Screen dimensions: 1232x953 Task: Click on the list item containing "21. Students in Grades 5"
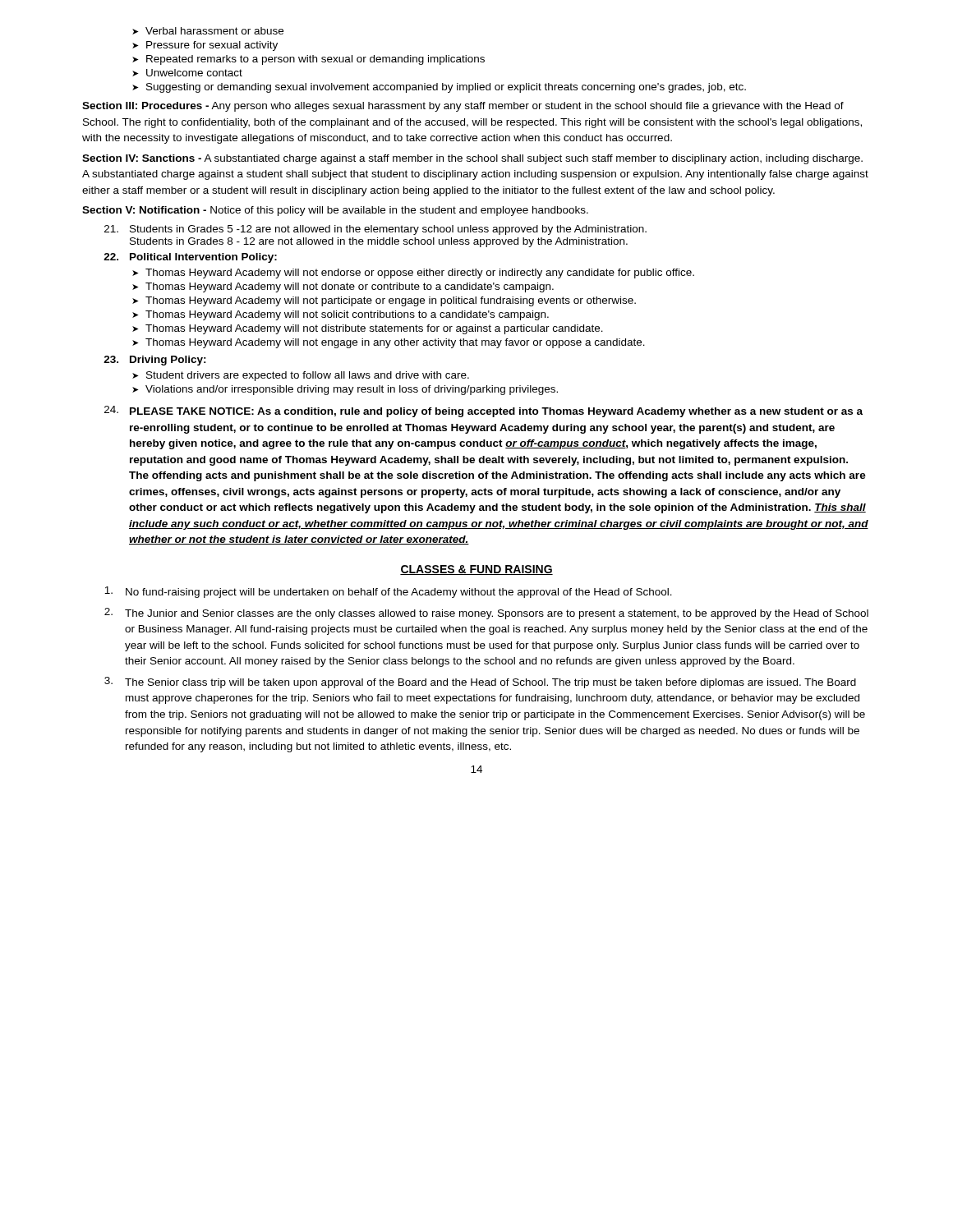click(476, 235)
